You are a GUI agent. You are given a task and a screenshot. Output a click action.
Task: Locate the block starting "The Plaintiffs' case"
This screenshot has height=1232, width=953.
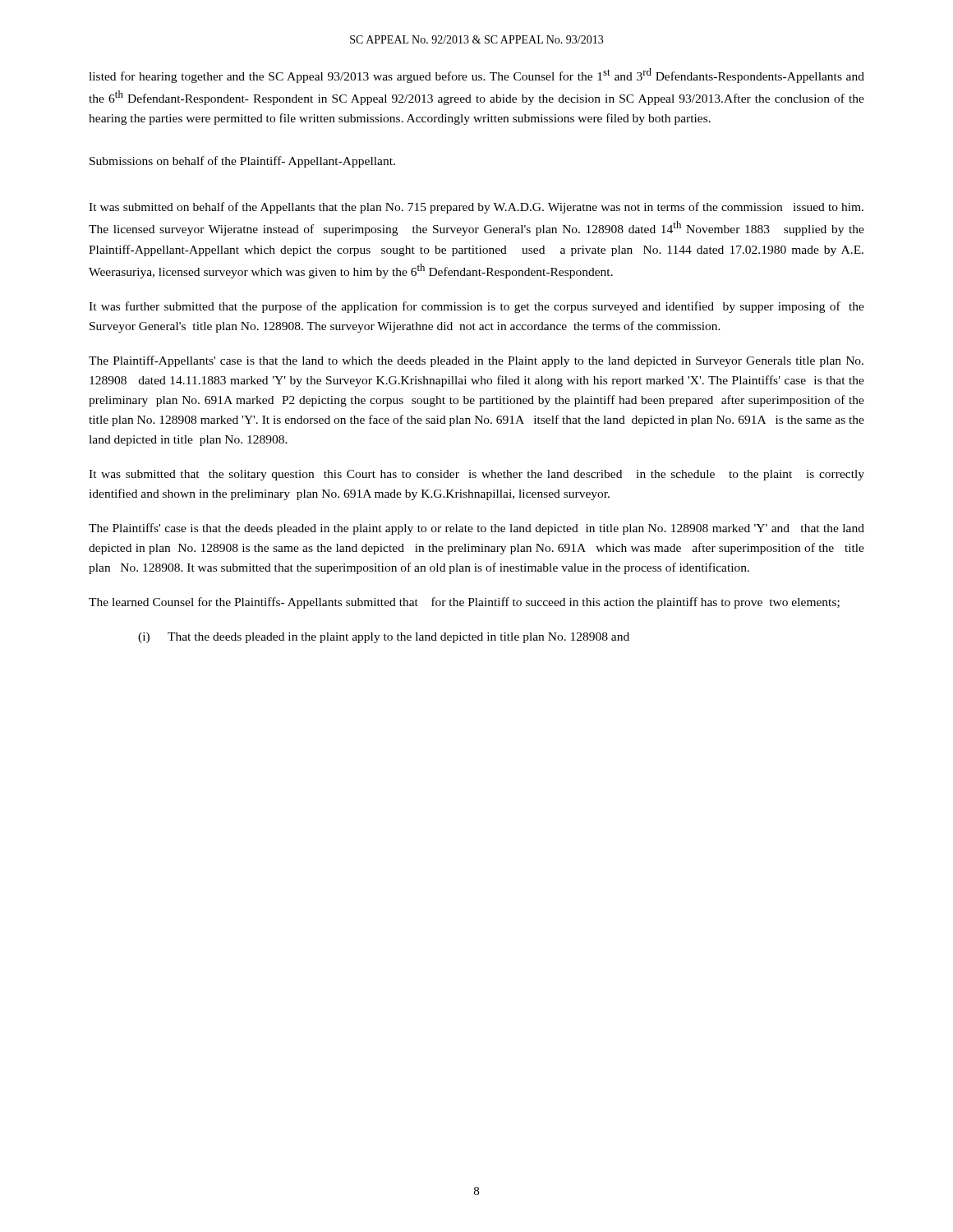point(476,547)
